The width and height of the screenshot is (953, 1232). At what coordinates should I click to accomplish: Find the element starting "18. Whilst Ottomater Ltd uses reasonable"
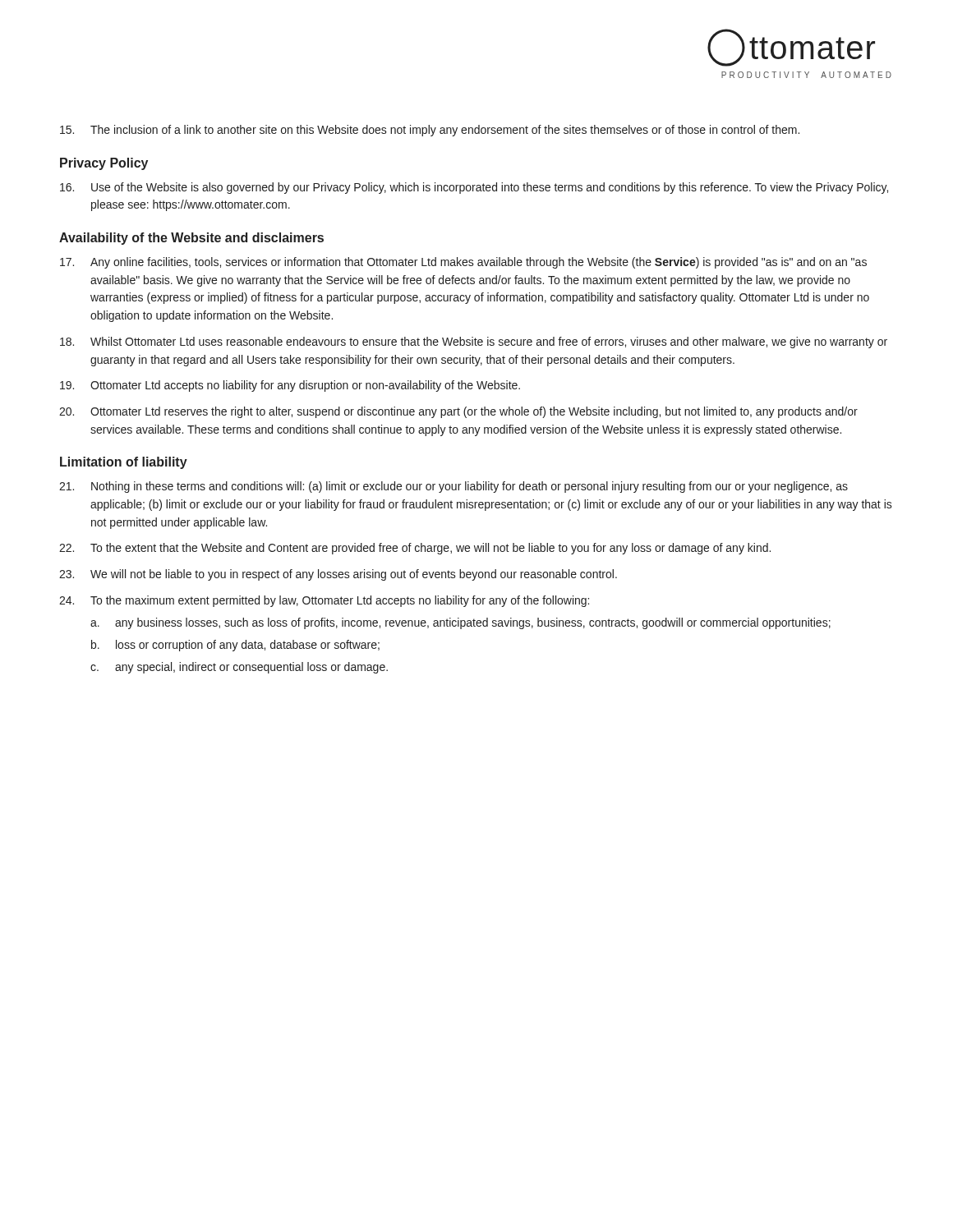[476, 351]
